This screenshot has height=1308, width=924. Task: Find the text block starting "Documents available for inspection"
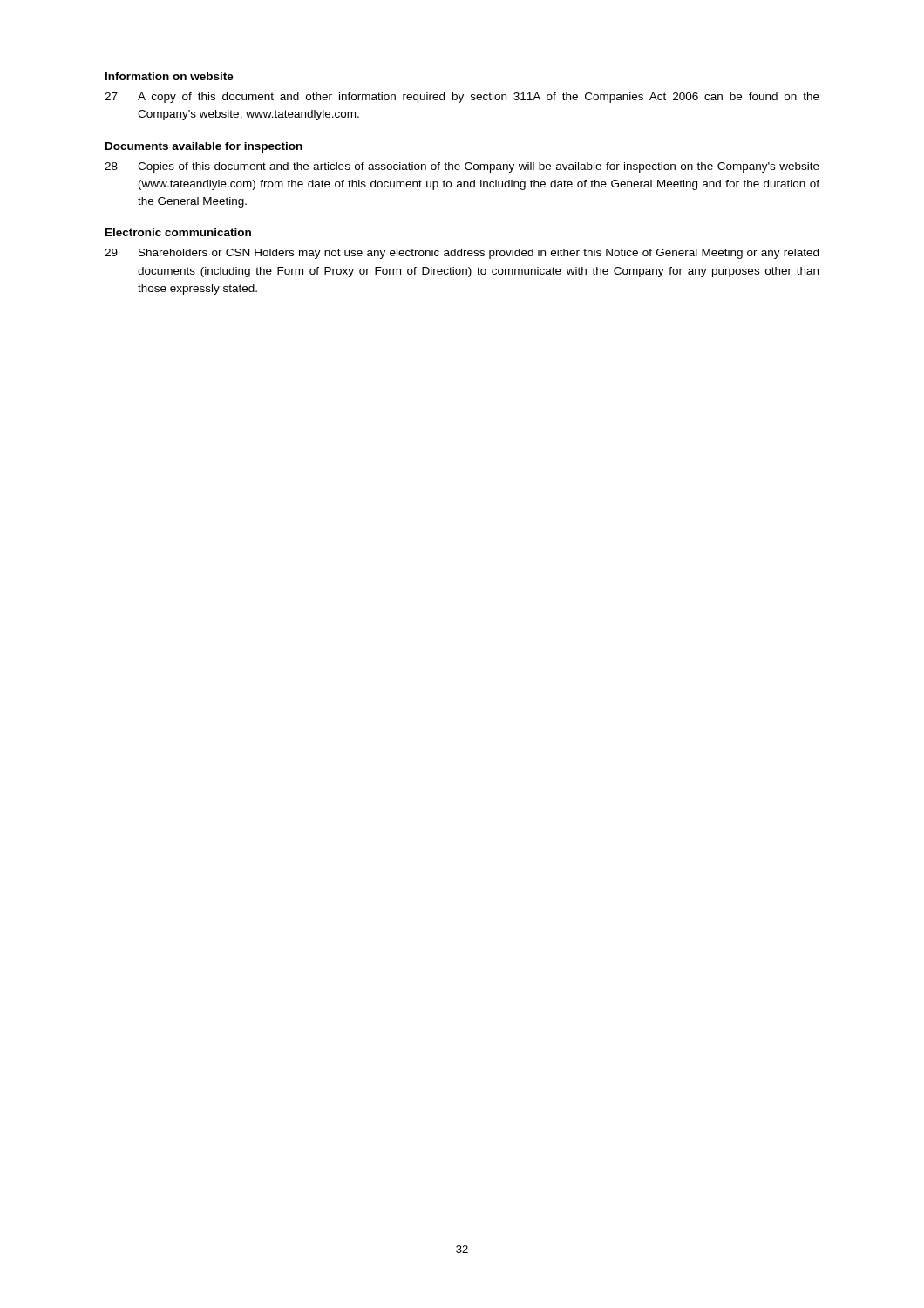204,146
